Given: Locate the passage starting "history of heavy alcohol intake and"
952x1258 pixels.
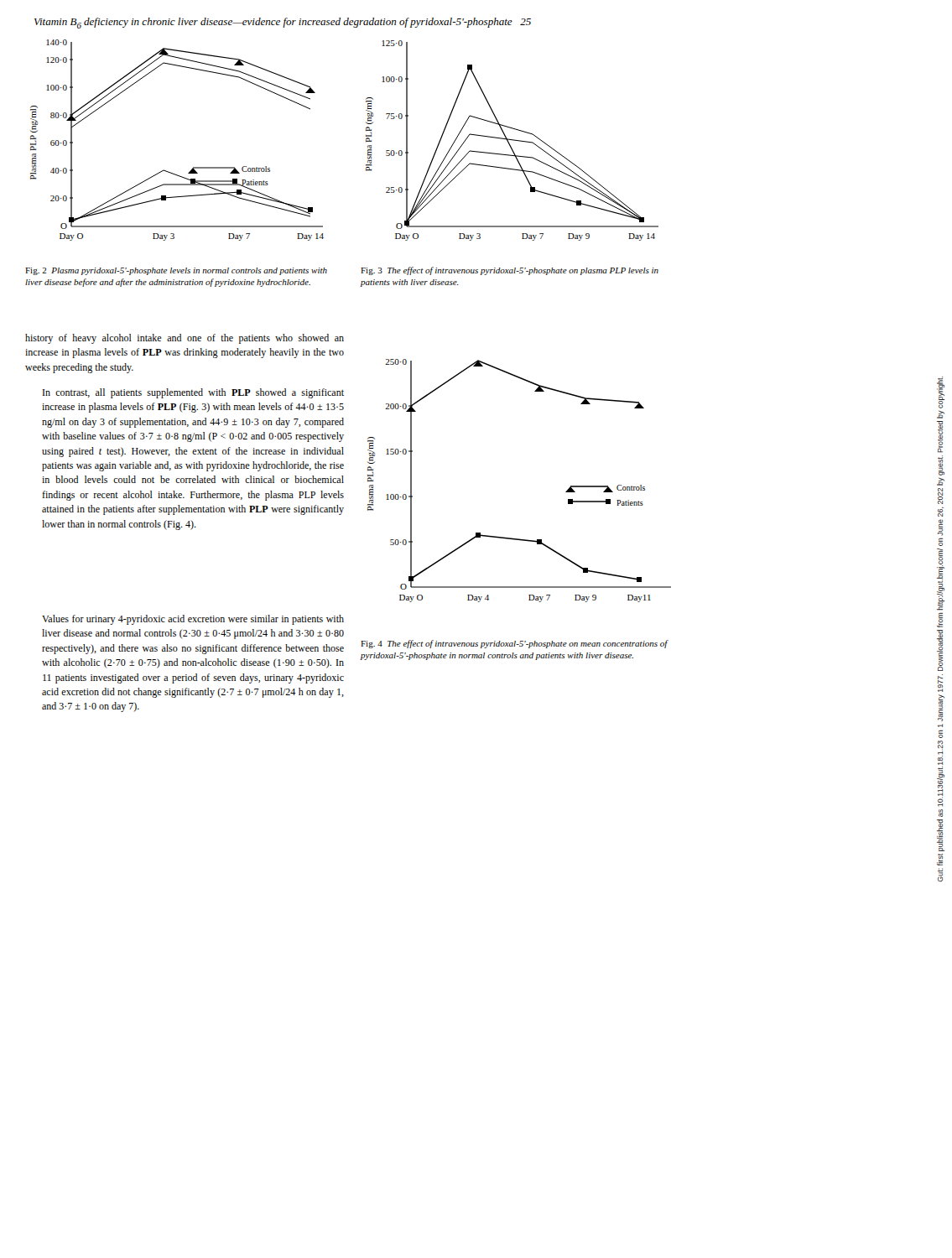Looking at the screenshot, I should coord(184,353).
